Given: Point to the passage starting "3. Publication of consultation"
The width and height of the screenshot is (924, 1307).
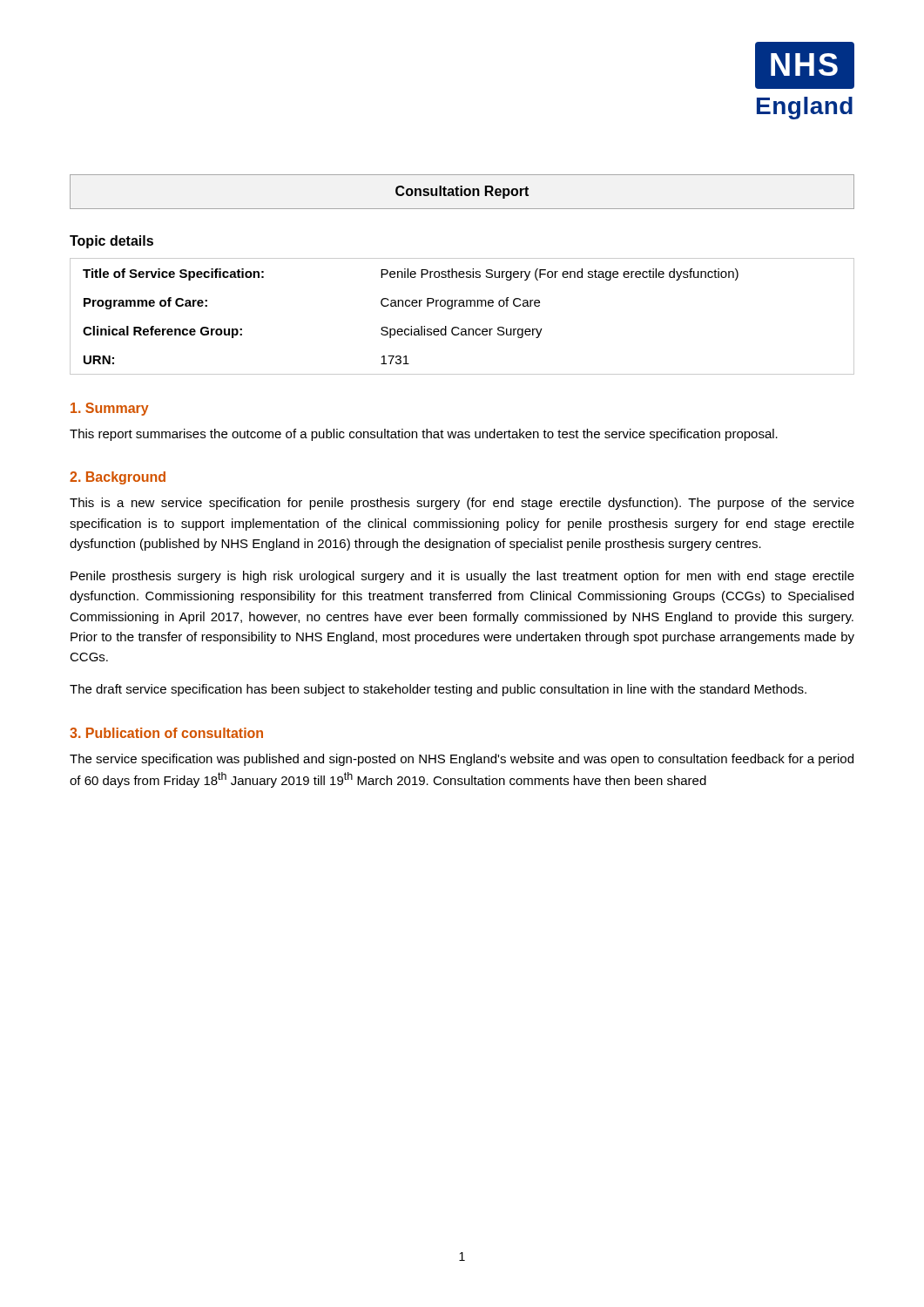Looking at the screenshot, I should 167,733.
